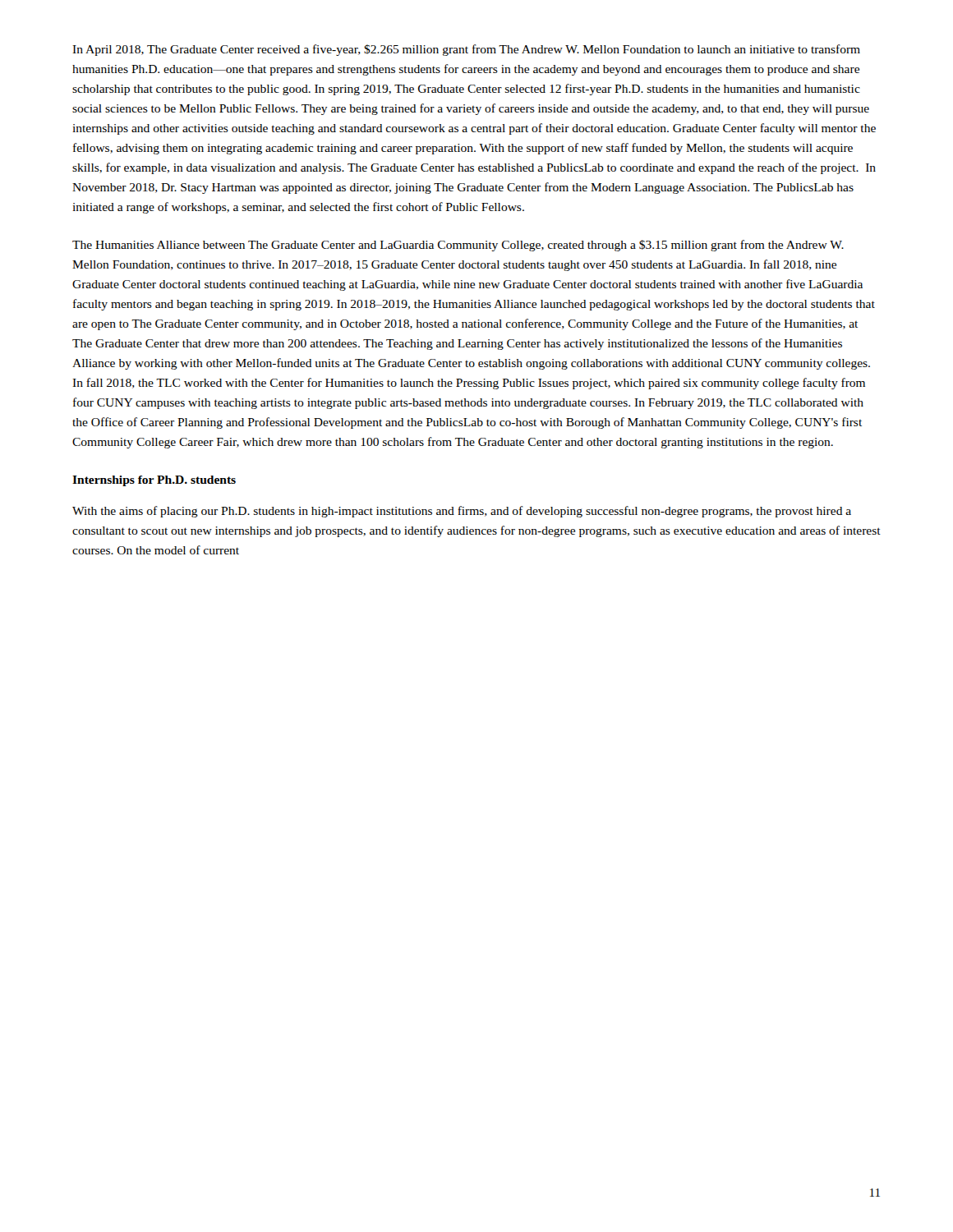Locate the text block that says "With the aims of placing our Ph.D. students"

pos(476,530)
